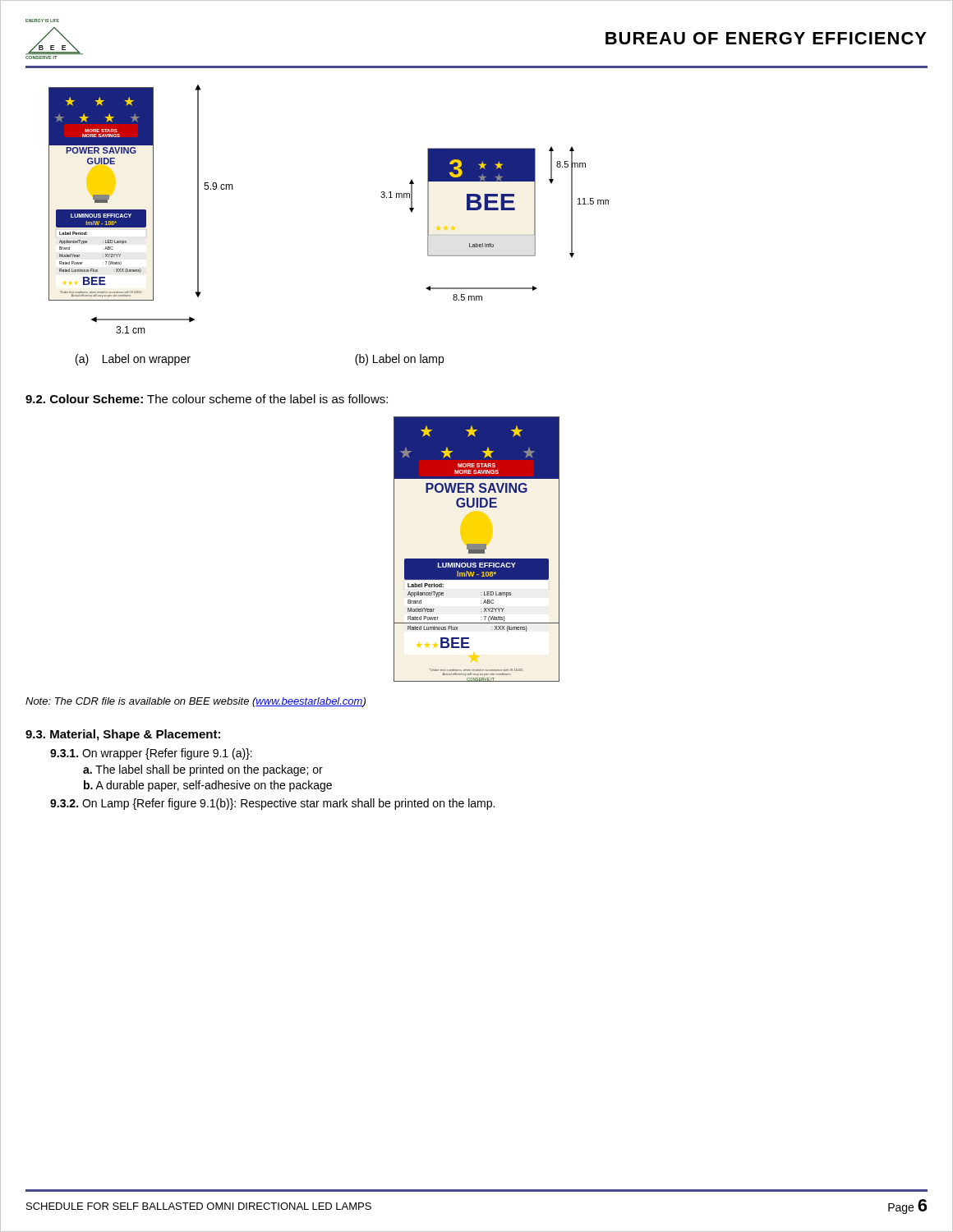Select the text block starting "Note: The CDR file is available on BEE"
The image size is (953, 1232).
click(196, 701)
